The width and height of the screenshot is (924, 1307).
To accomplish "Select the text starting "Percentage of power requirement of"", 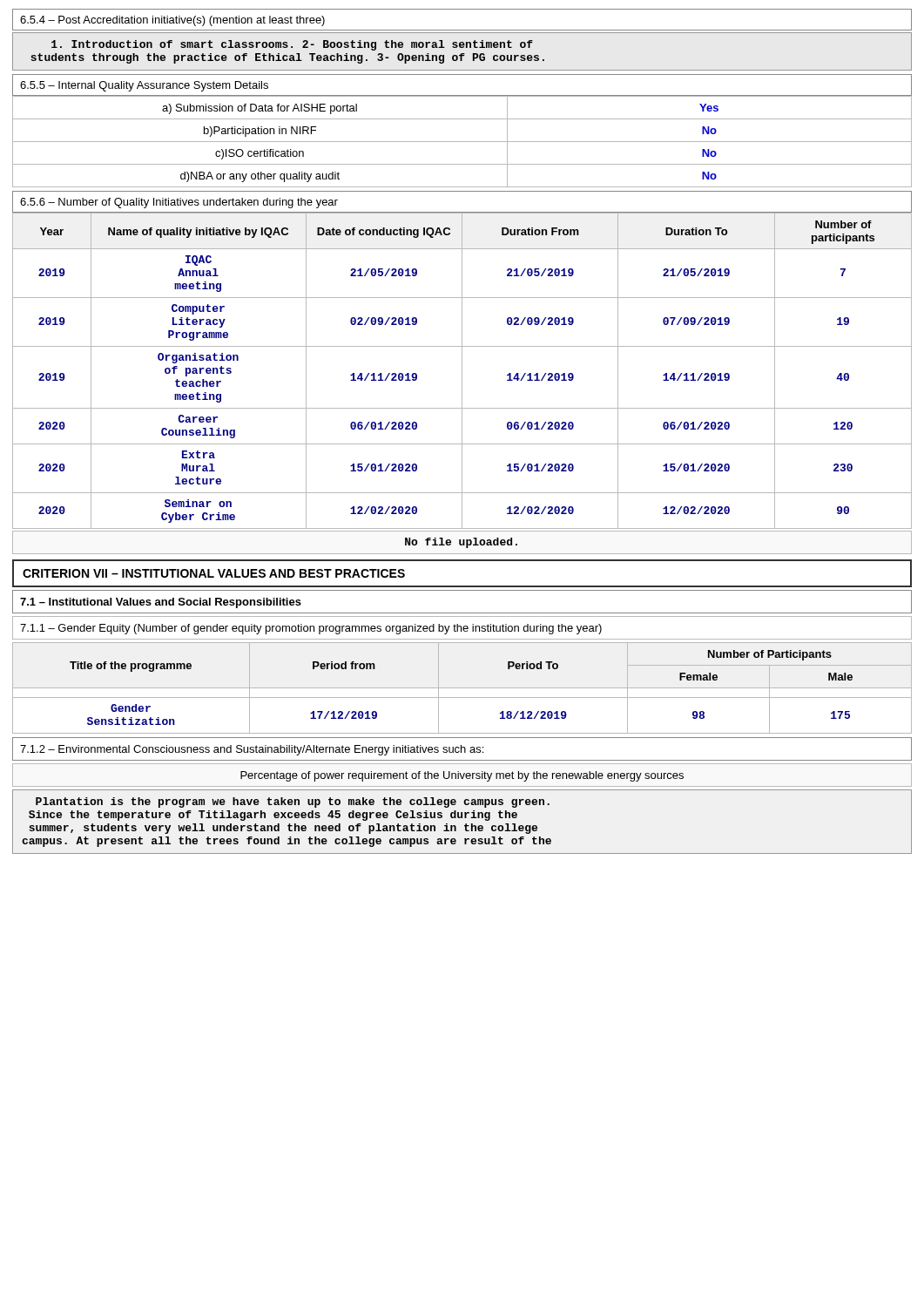I will [462, 775].
